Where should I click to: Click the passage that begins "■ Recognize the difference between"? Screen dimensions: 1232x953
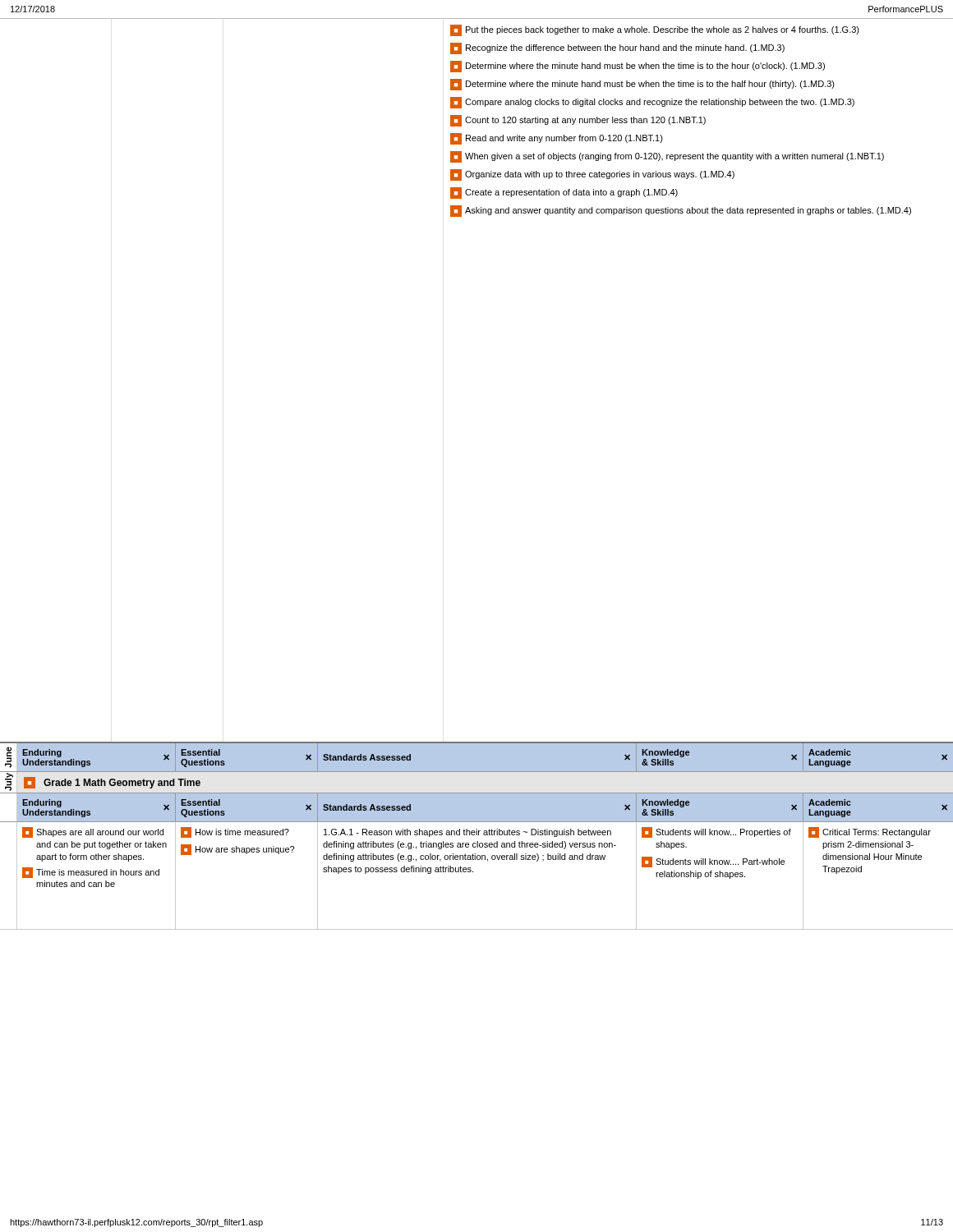[x=618, y=48]
